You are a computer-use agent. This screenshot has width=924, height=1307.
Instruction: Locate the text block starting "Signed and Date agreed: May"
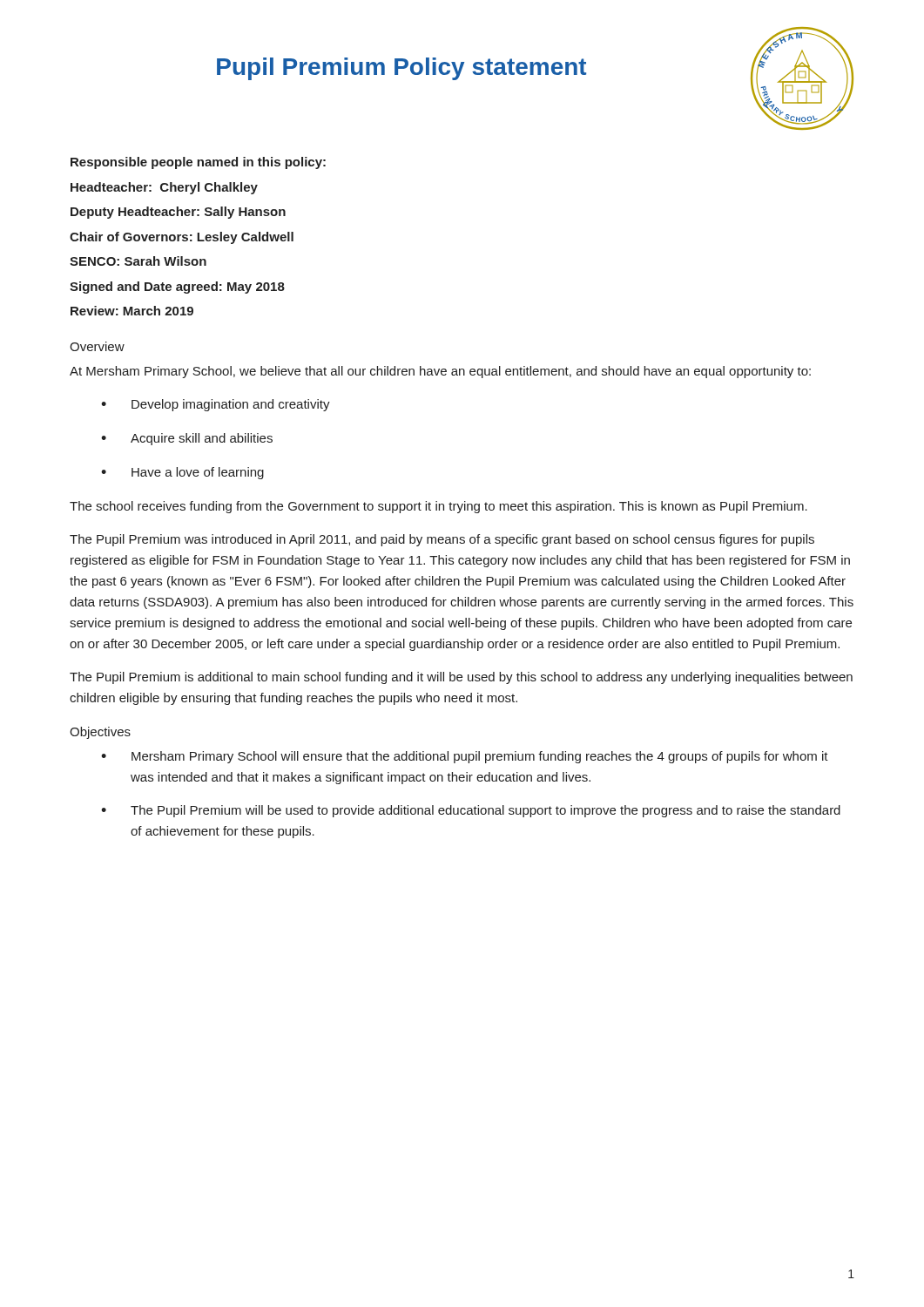pos(177,286)
